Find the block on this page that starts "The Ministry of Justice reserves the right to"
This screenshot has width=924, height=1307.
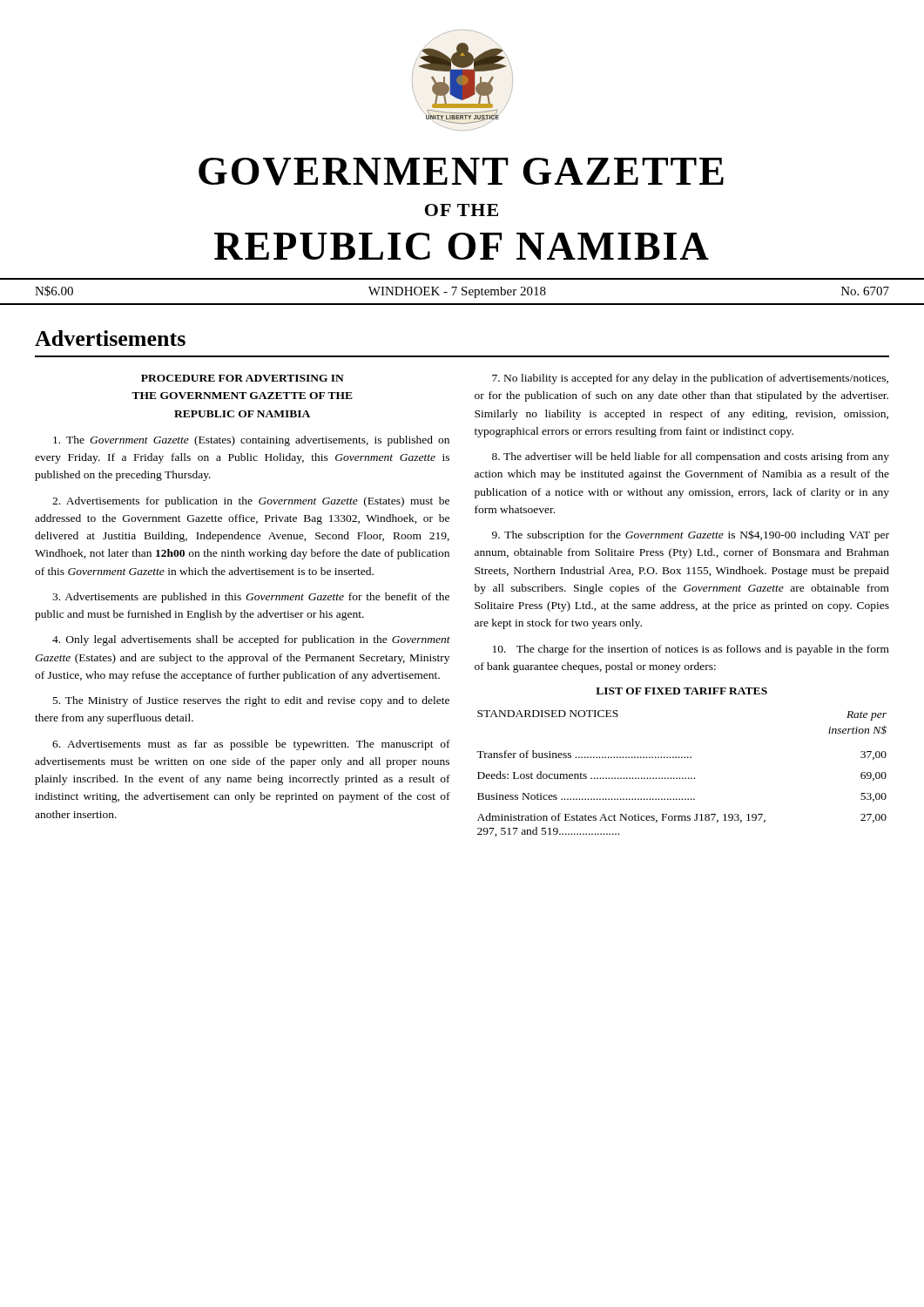[242, 709]
